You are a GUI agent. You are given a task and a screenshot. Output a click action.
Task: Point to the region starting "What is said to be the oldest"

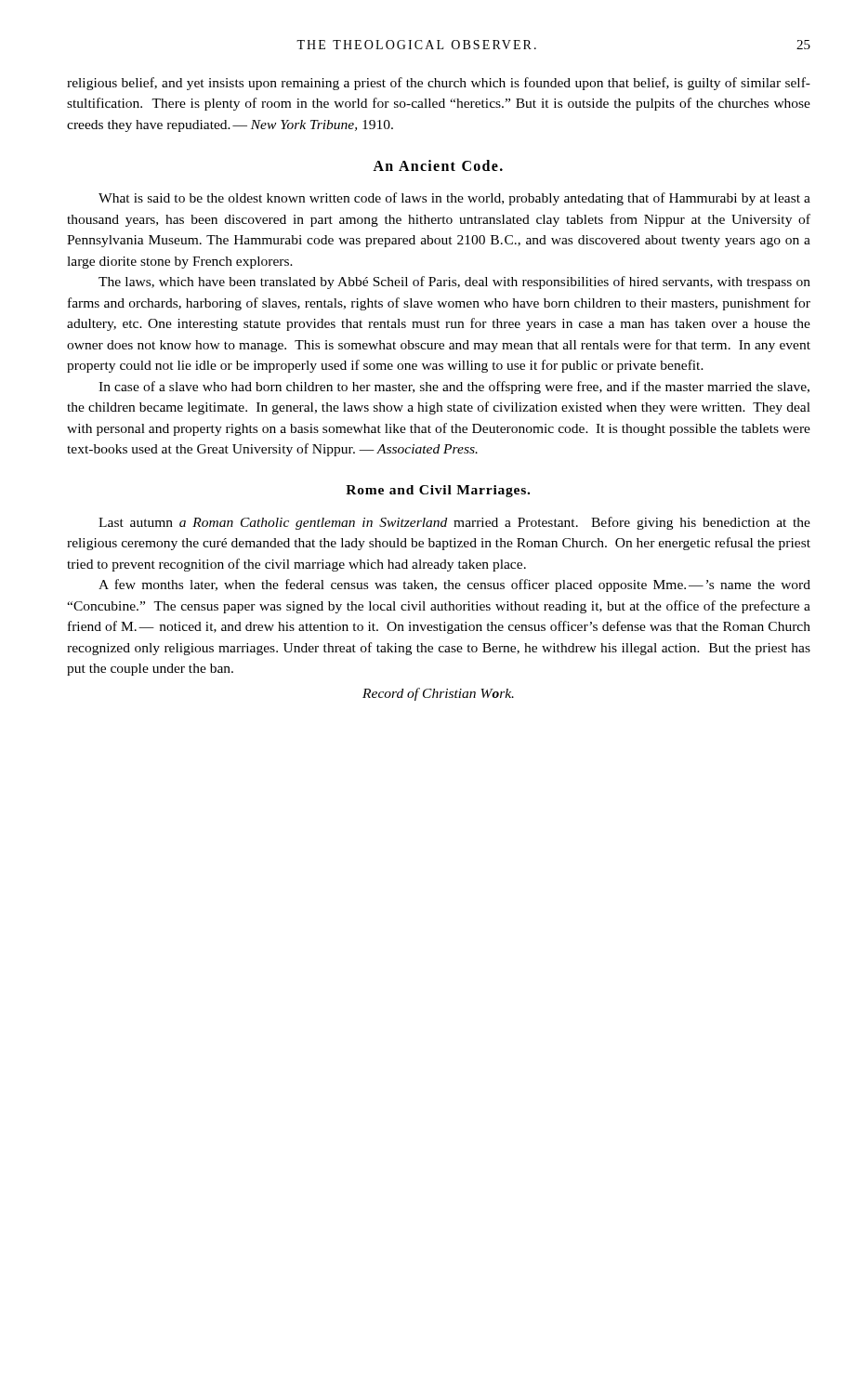439,324
